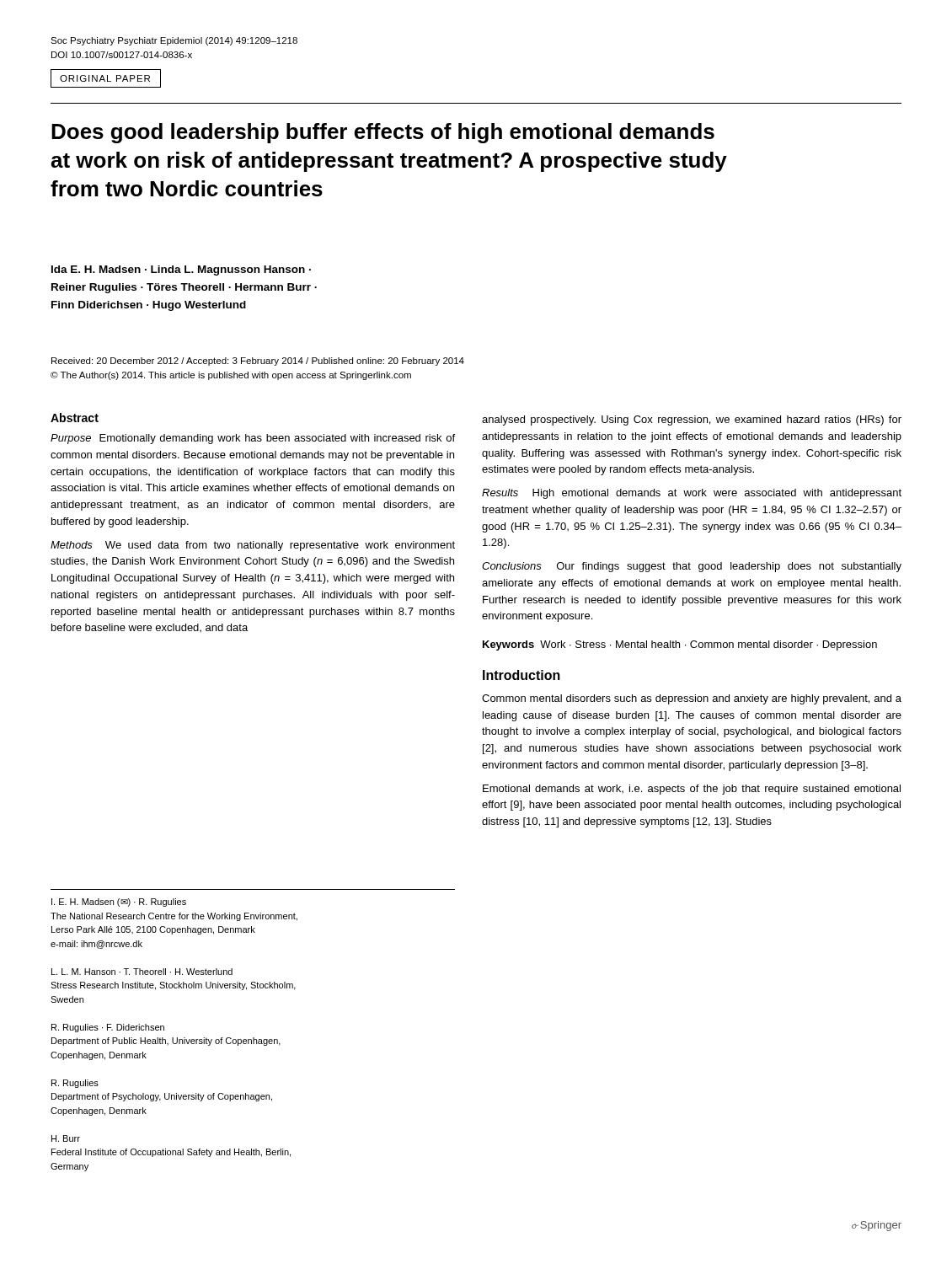The width and height of the screenshot is (952, 1264).
Task: Where is the passage that starts "Conclusions Our findings suggest that"?
Action: (x=692, y=591)
